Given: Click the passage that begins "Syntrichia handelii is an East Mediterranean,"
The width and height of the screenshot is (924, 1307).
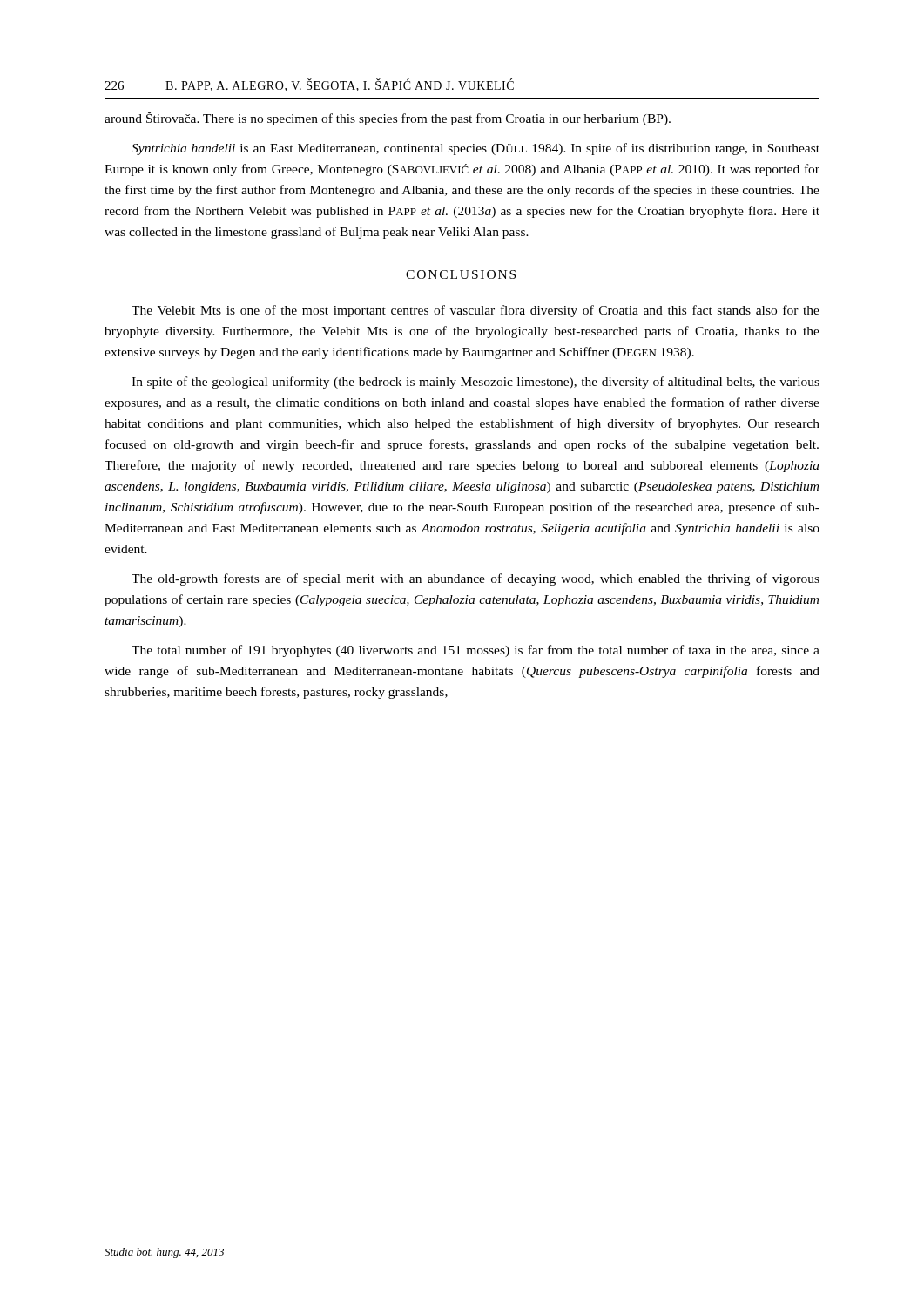Looking at the screenshot, I should 462,190.
